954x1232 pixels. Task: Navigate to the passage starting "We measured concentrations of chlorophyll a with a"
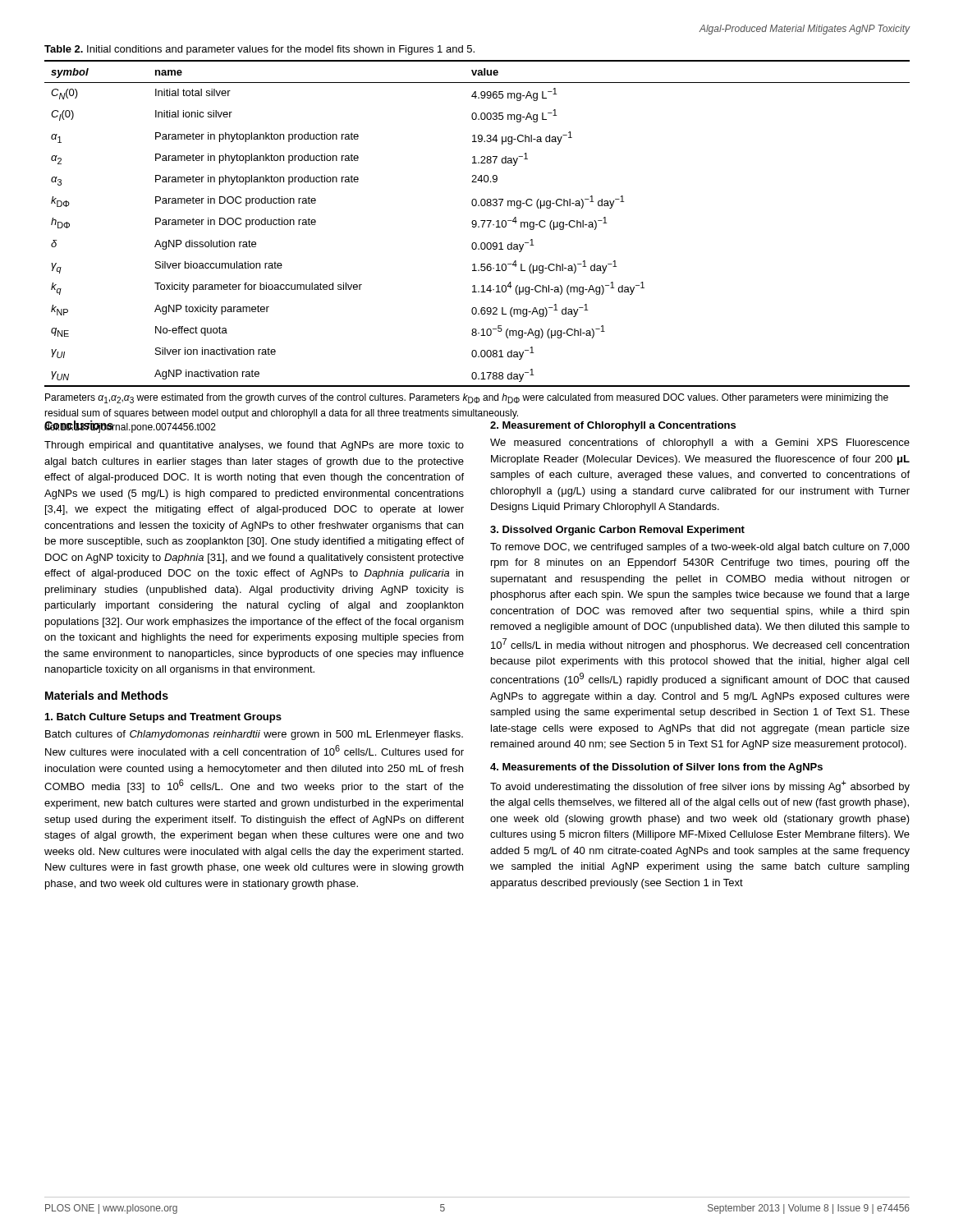click(700, 474)
